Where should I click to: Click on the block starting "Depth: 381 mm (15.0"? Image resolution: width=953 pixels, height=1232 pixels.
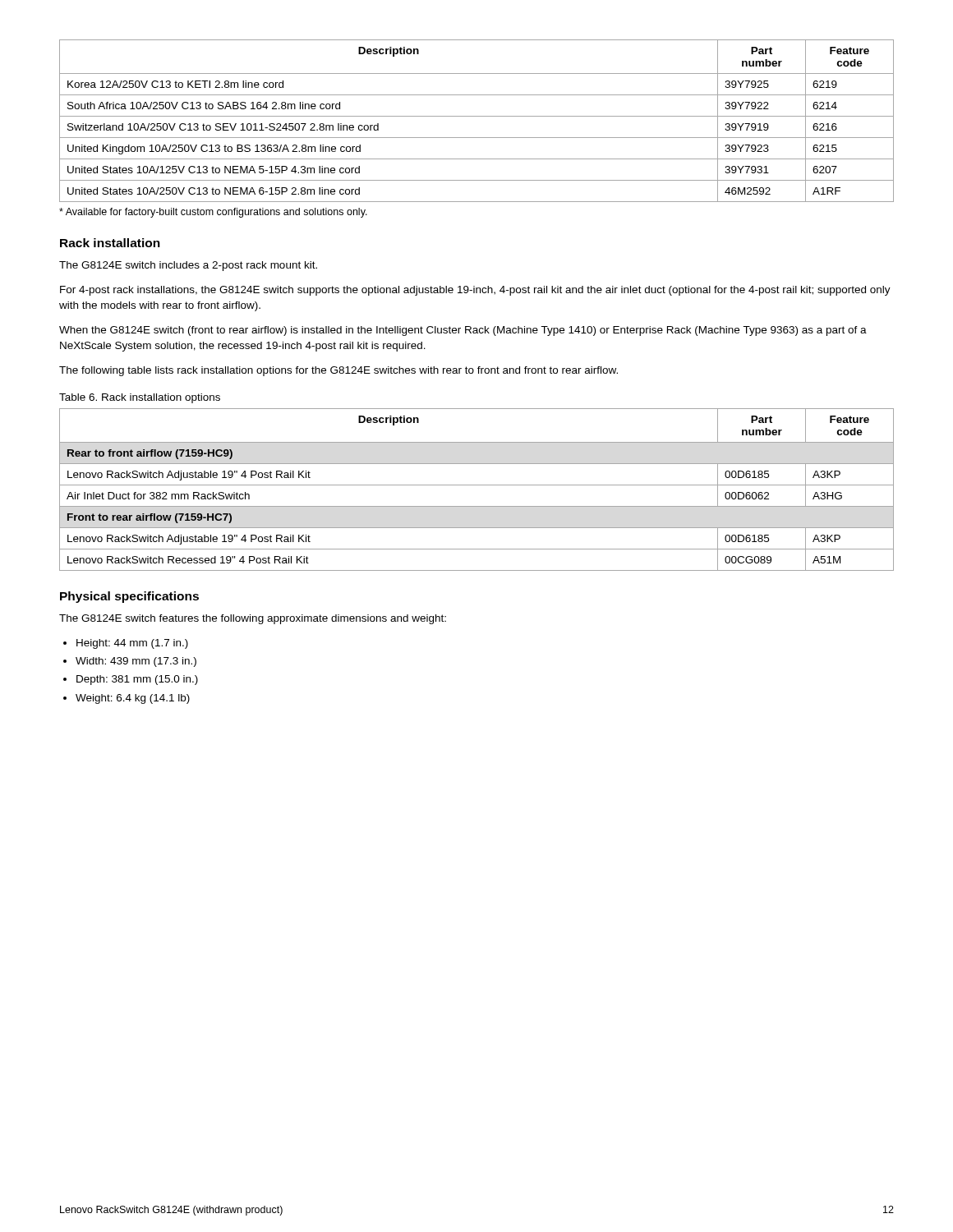(x=137, y=679)
